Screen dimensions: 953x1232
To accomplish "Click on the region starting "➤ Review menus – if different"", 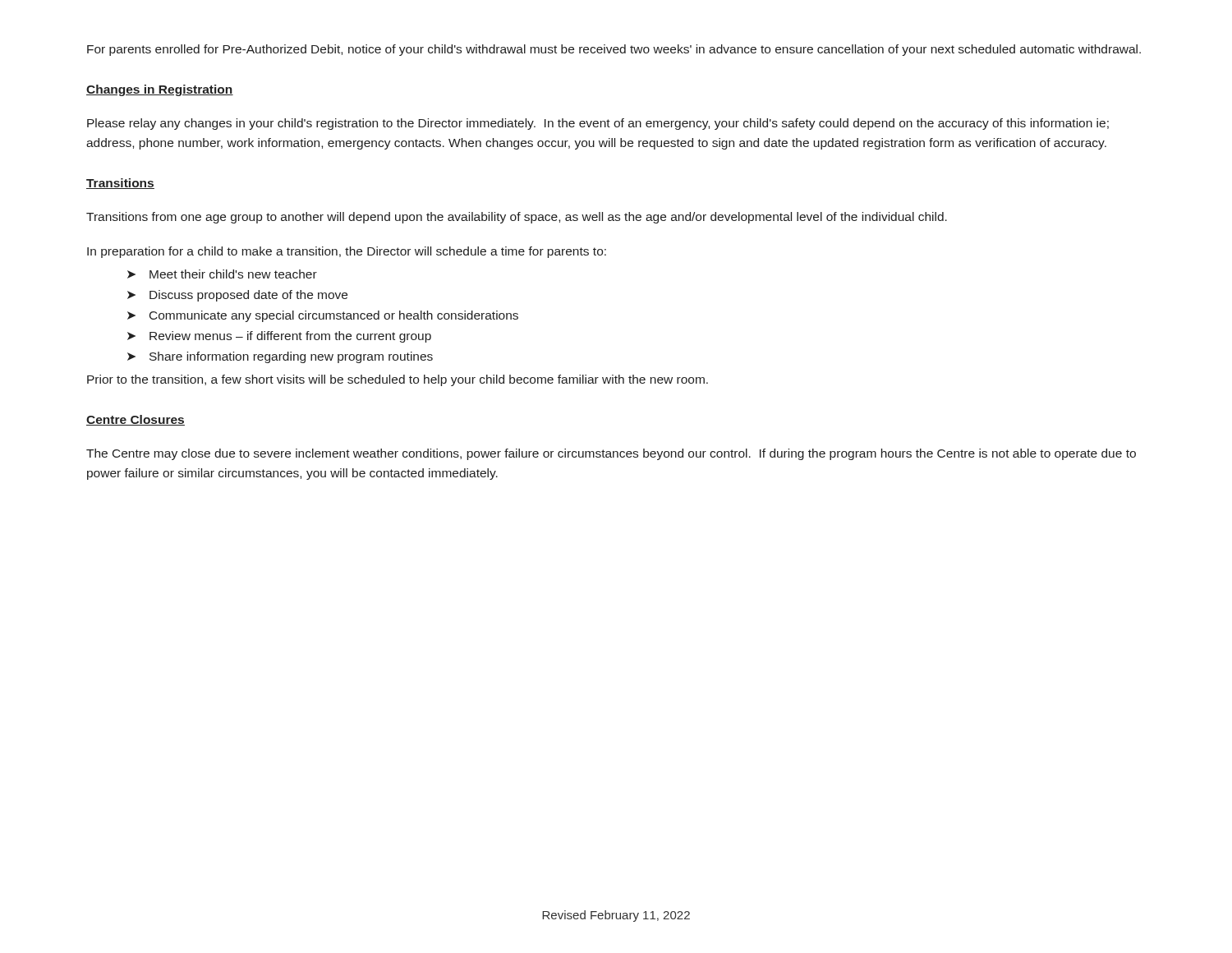I will [x=279, y=336].
